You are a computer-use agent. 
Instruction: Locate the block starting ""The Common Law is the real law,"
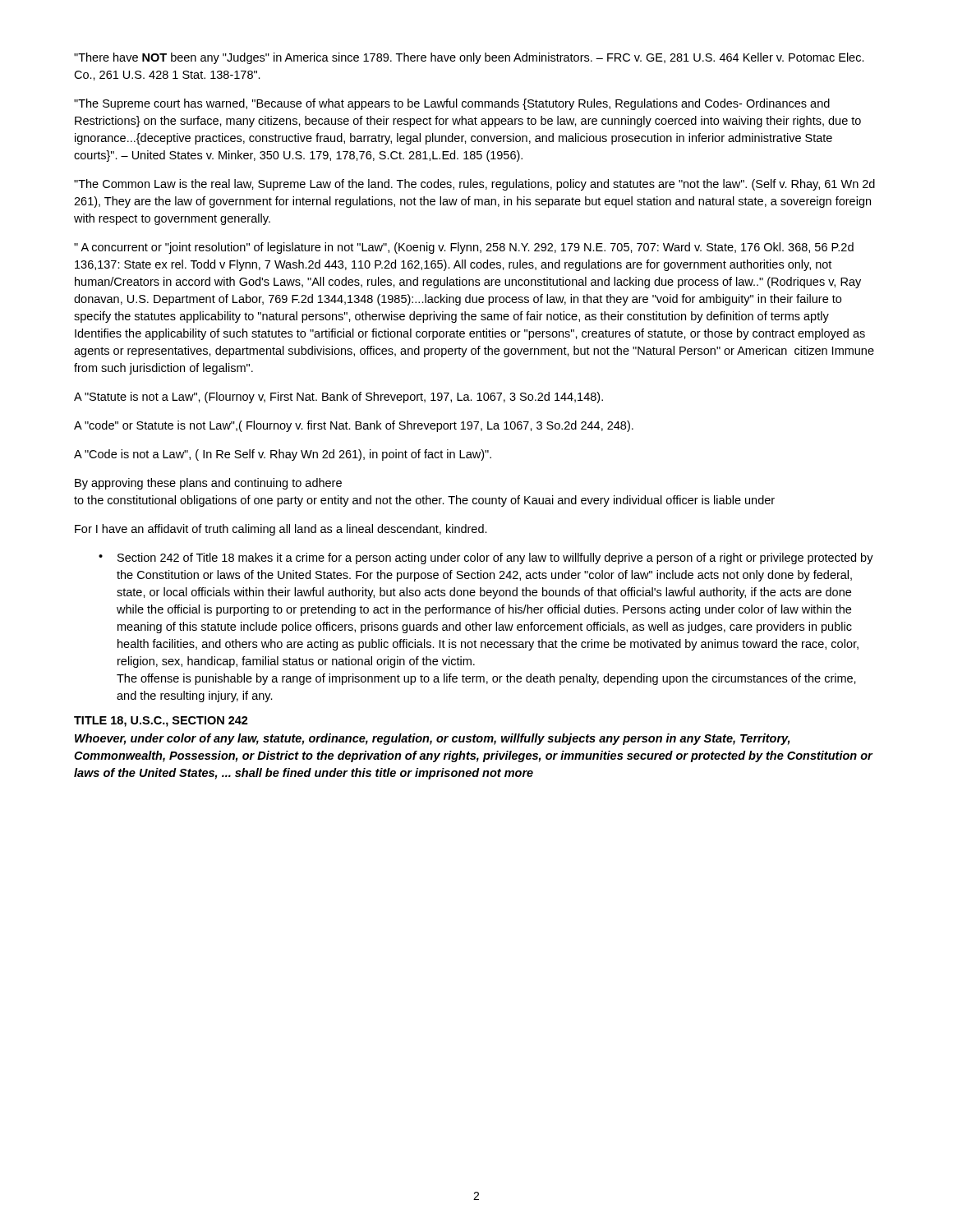pyautogui.click(x=475, y=201)
